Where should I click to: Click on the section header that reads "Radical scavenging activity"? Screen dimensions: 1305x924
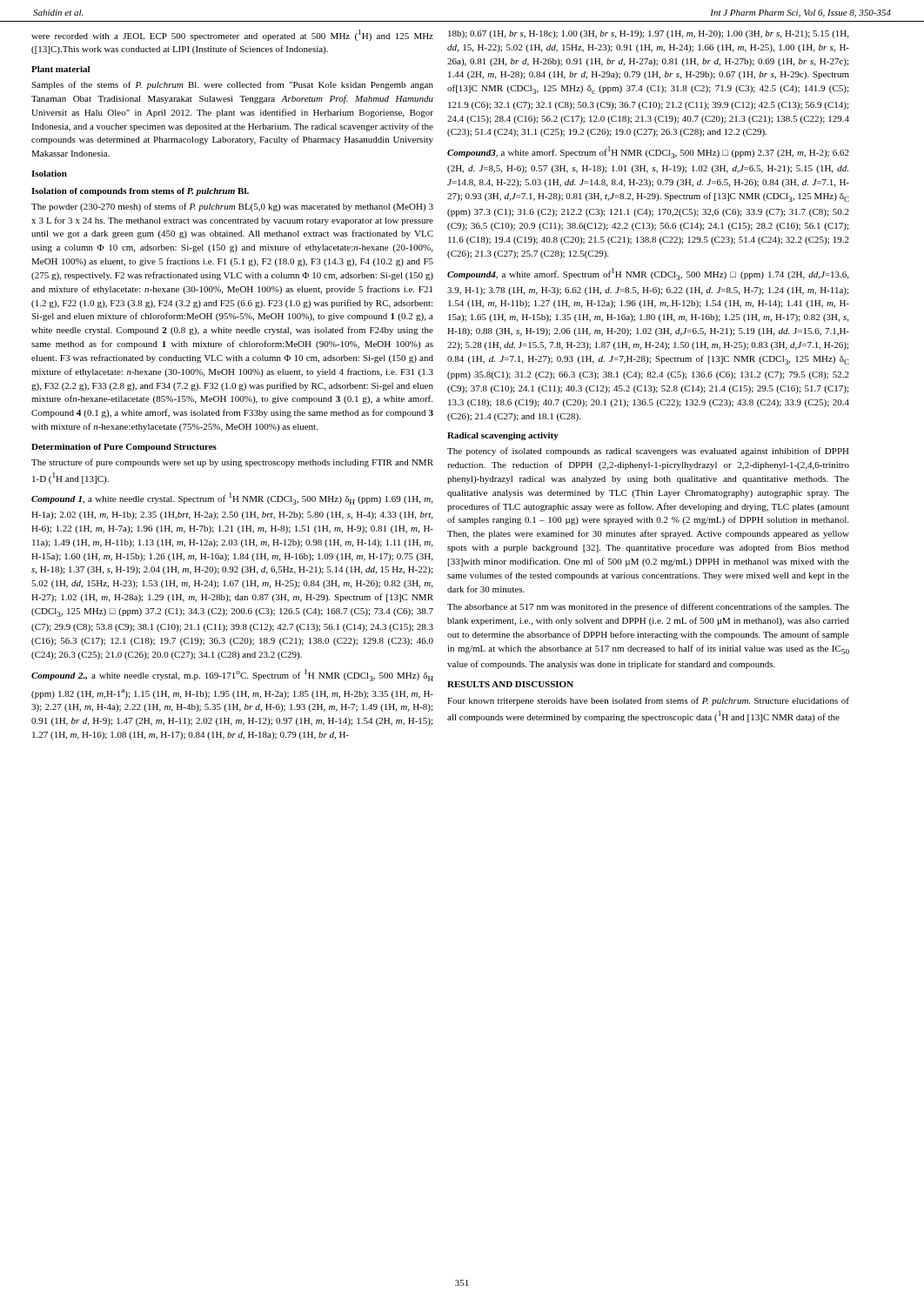(x=503, y=435)
